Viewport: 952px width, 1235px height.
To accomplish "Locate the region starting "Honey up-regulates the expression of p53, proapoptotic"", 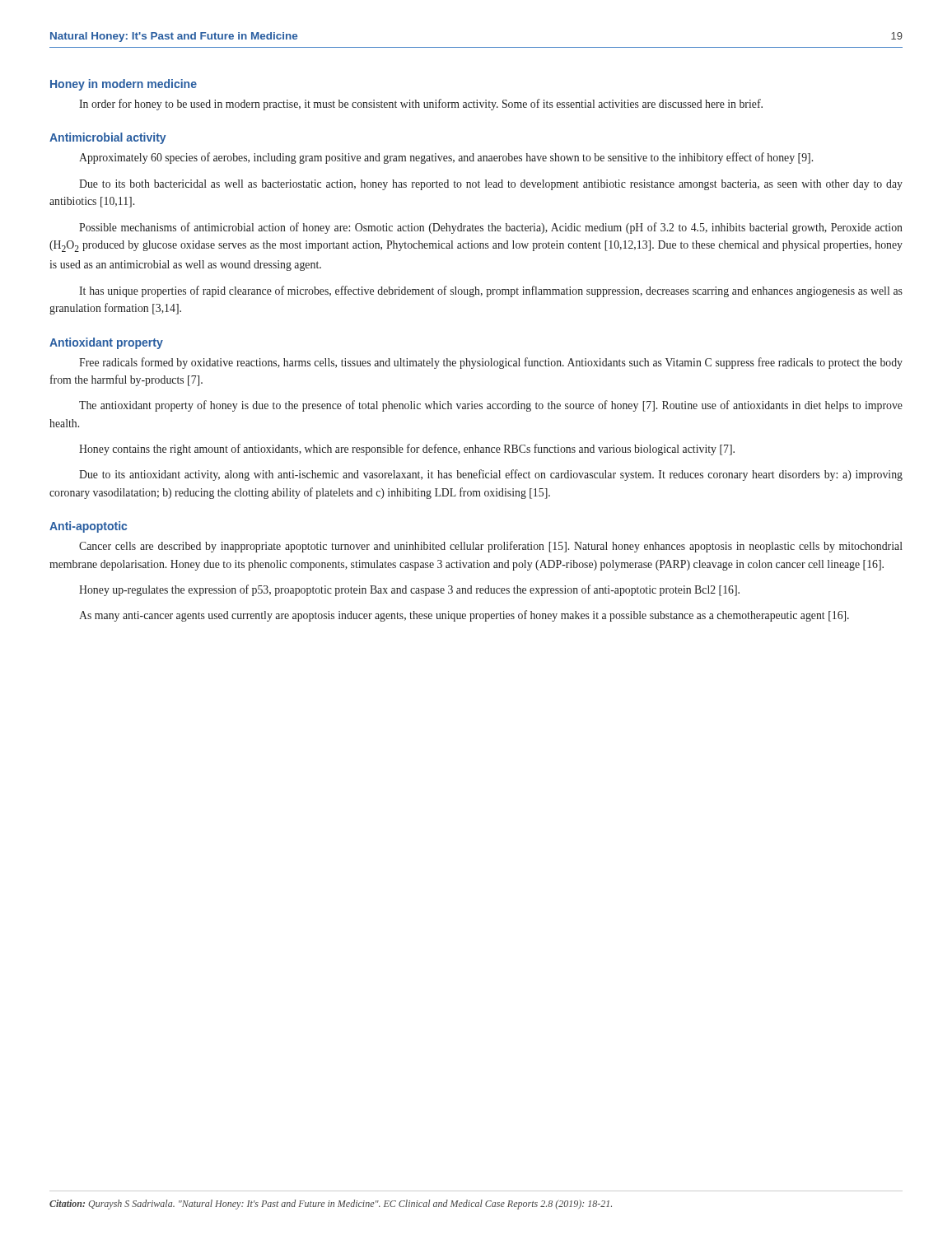I will tap(410, 590).
